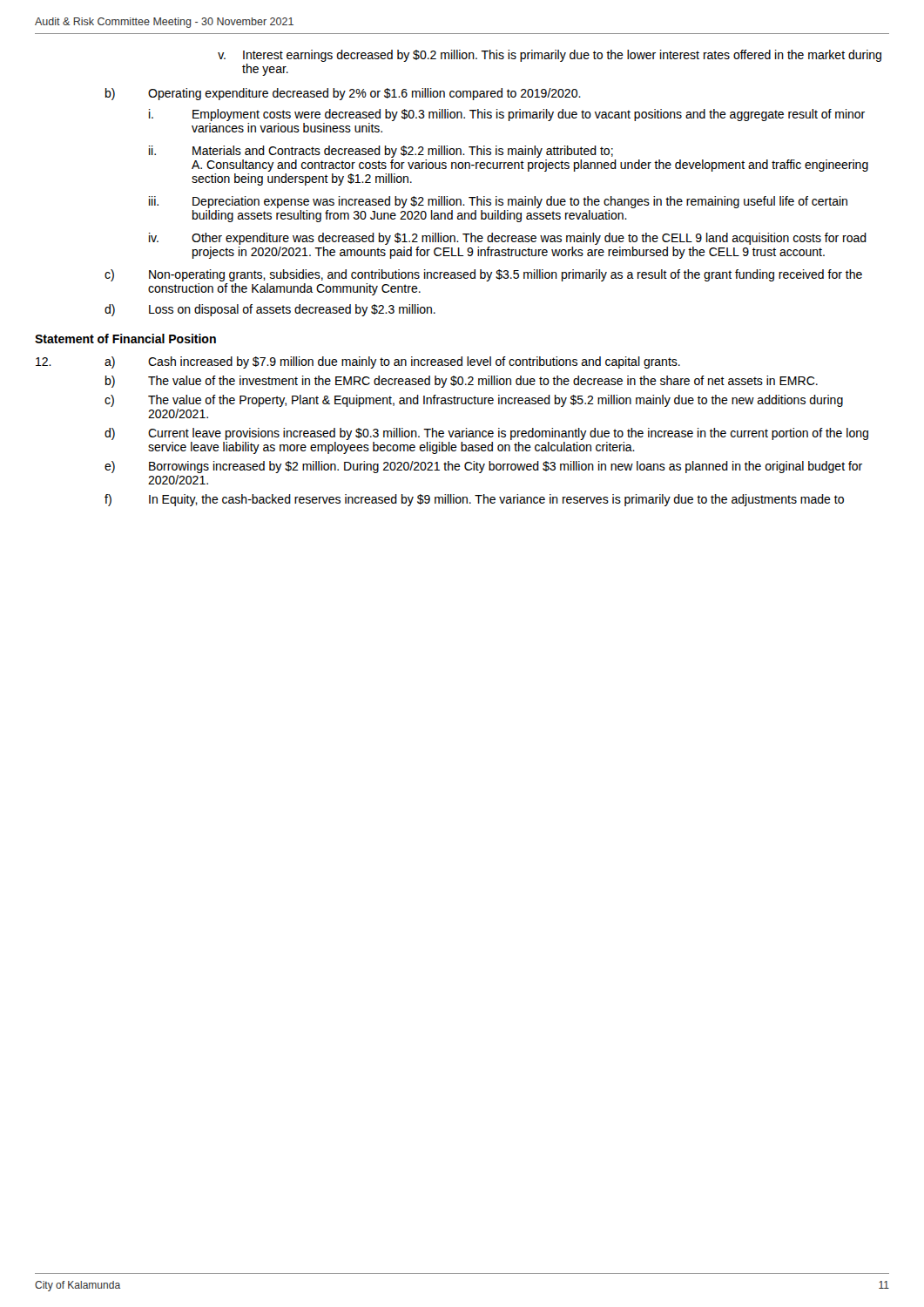This screenshot has height=1307, width=924.
Task: Find the block on this page that starts "b) The value of the investment in the"
Action: 497,381
